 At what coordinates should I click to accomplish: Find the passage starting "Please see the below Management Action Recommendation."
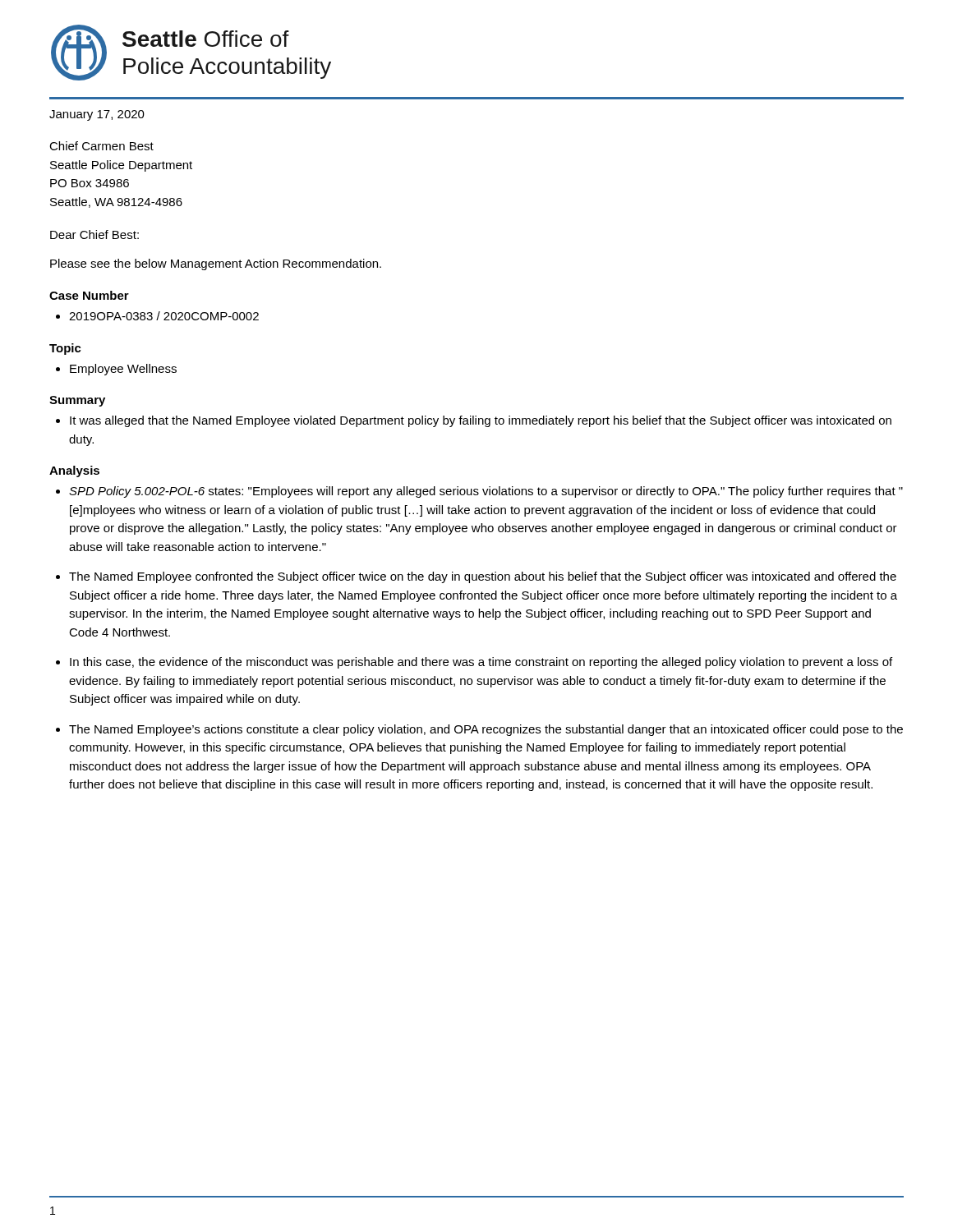[x=216, y=263]
